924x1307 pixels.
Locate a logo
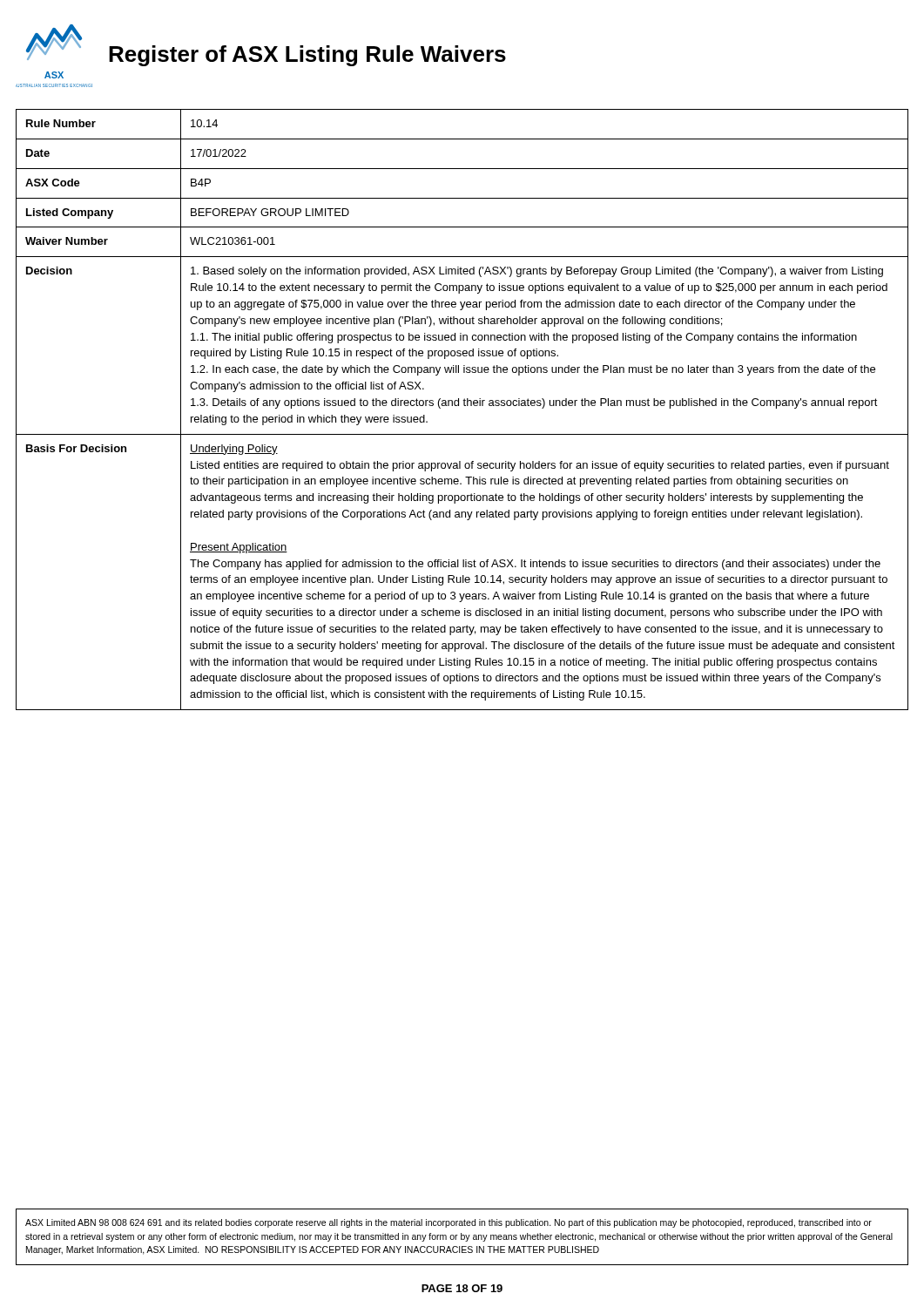coord(54,54)
